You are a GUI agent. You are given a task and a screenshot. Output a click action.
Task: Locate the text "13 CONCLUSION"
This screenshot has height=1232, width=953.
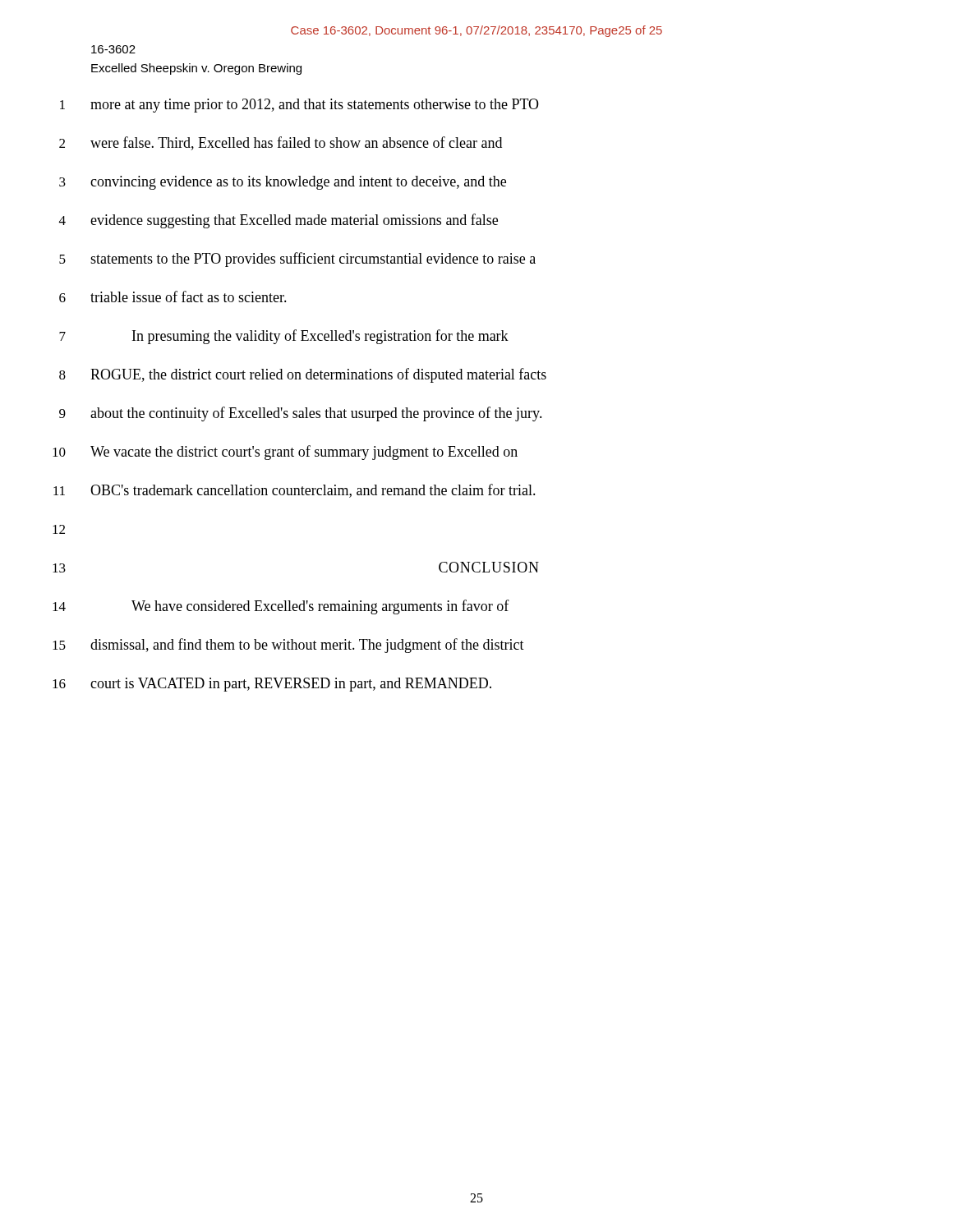tap(476, 568)
